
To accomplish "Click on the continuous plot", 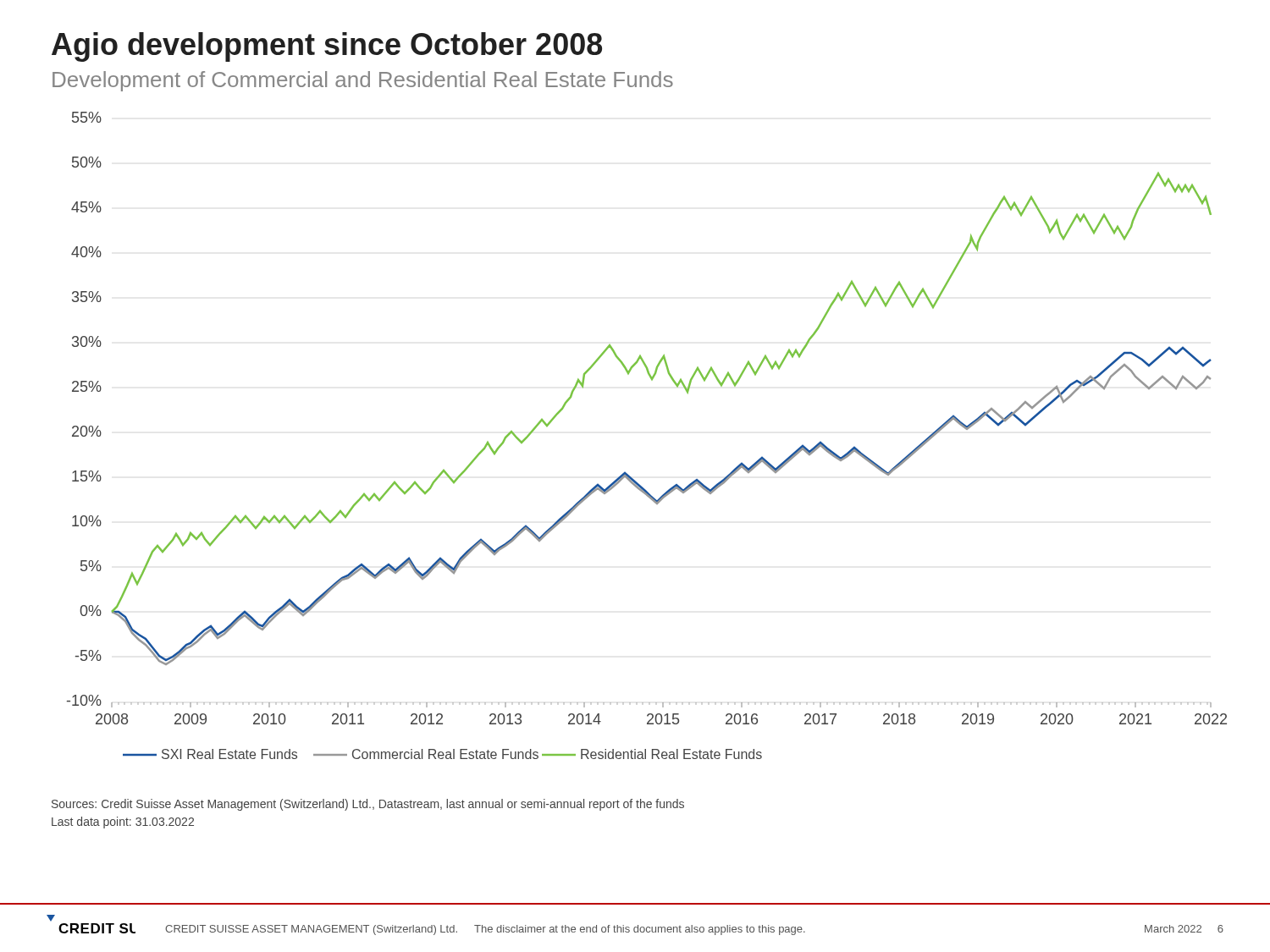I will 639,444.
